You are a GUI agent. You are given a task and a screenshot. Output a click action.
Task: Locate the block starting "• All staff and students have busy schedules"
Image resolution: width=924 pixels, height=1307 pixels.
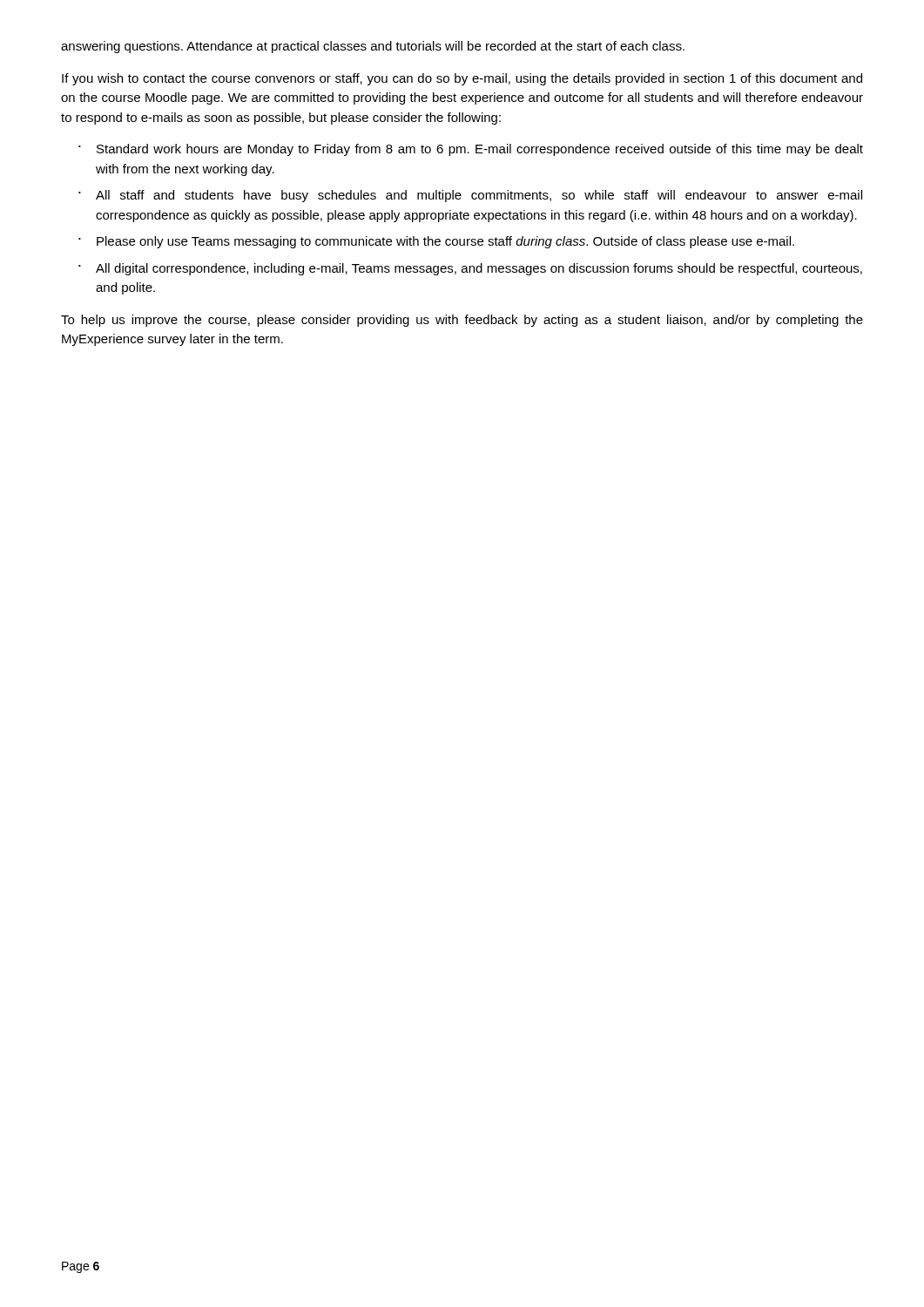point(471,205)
